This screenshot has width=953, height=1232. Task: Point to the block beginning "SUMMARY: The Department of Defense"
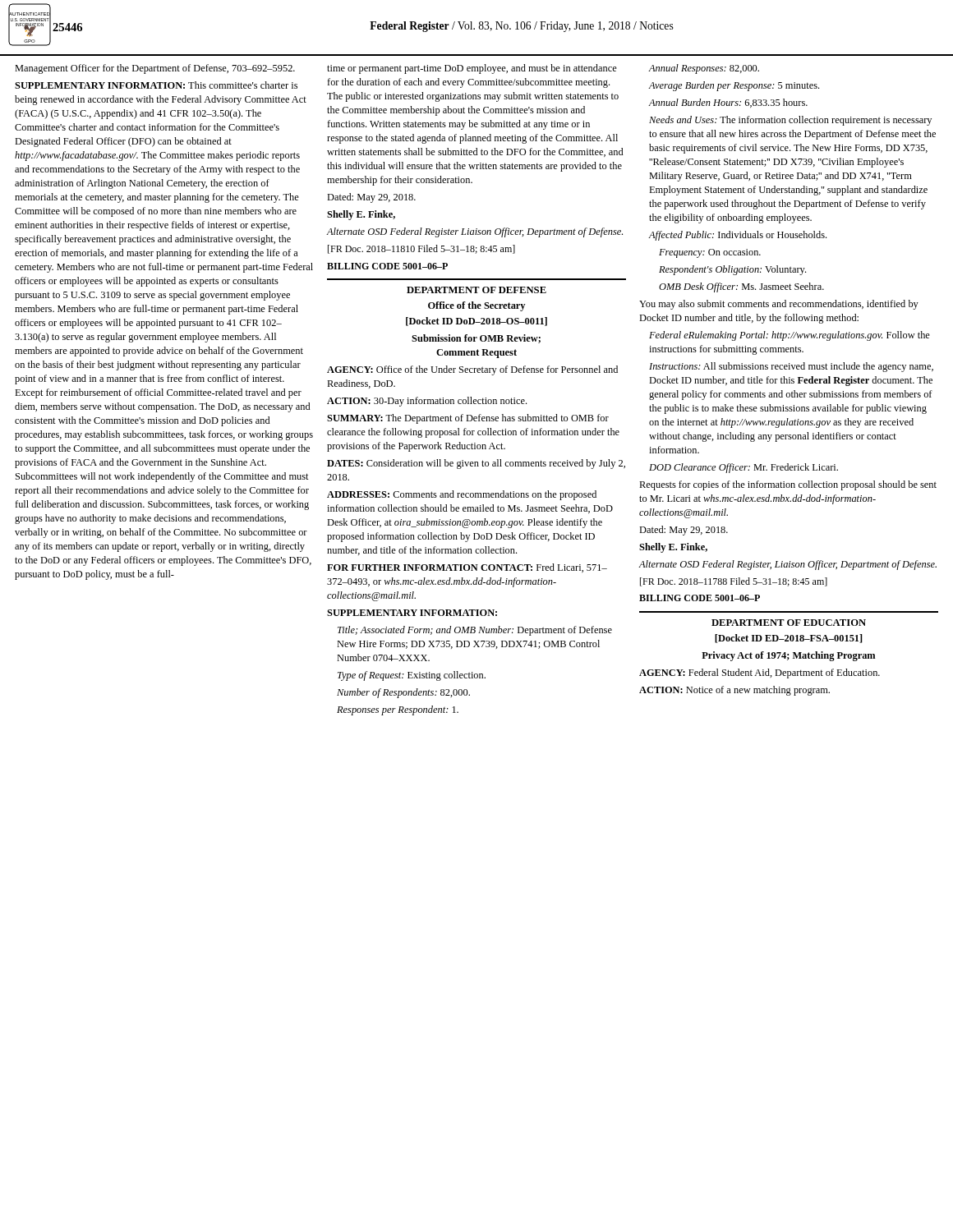pos(476,507)
